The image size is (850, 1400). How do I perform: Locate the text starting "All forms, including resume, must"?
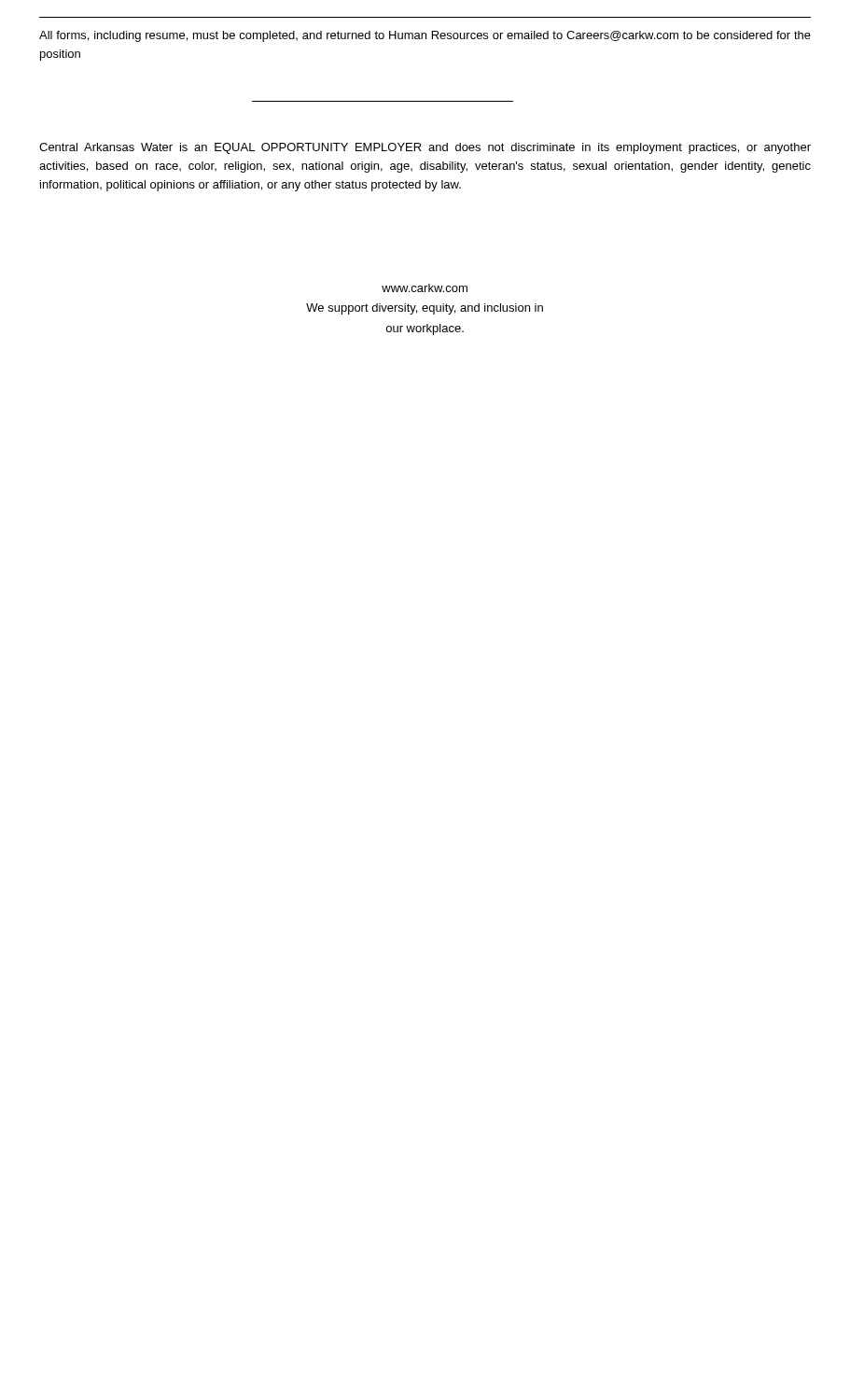[x=425, y=44]
